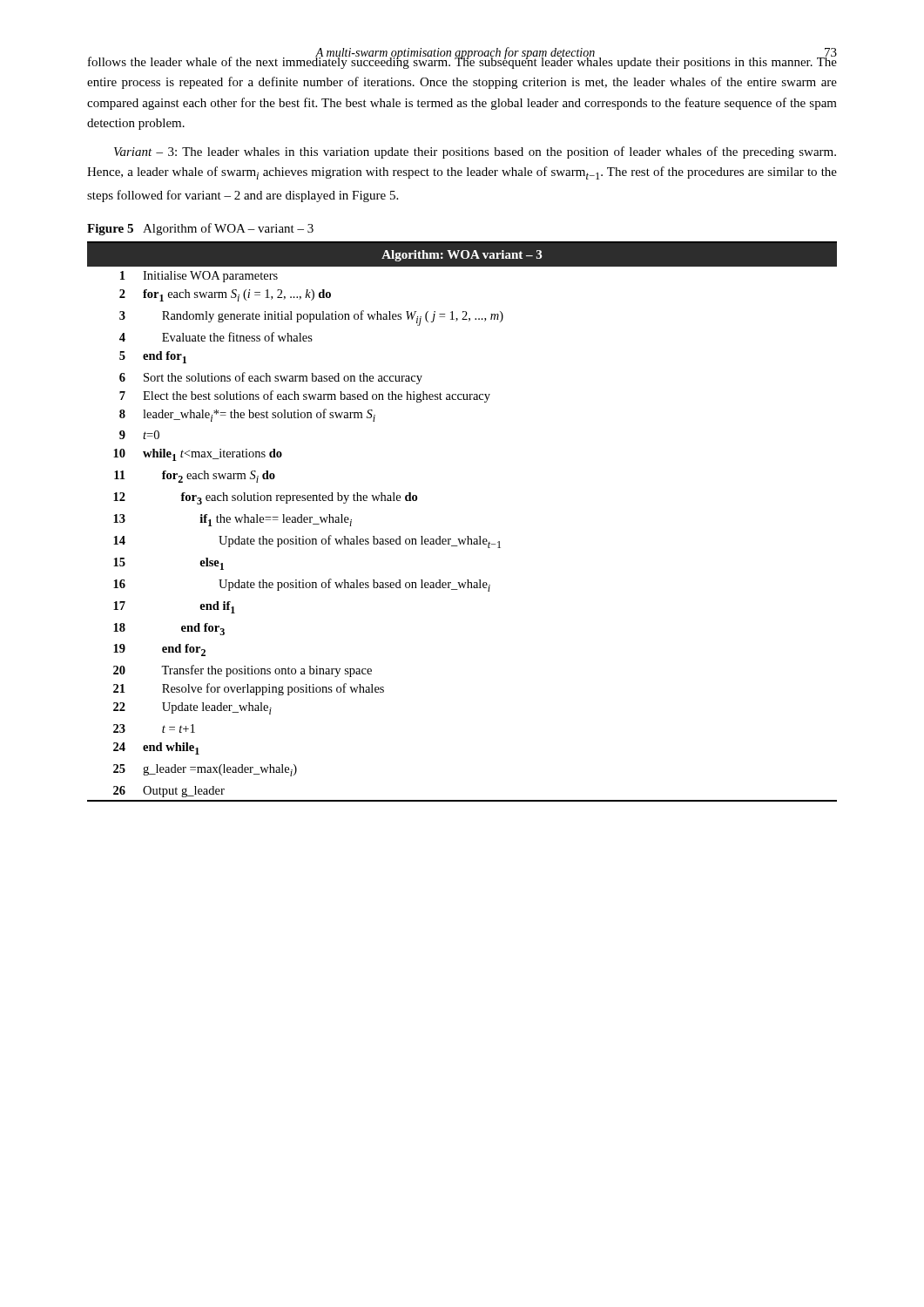Screen dimensions: 1307x924
Task: Select the block starting "Variant – 3: The leader whales"
Action: [462, 174]
